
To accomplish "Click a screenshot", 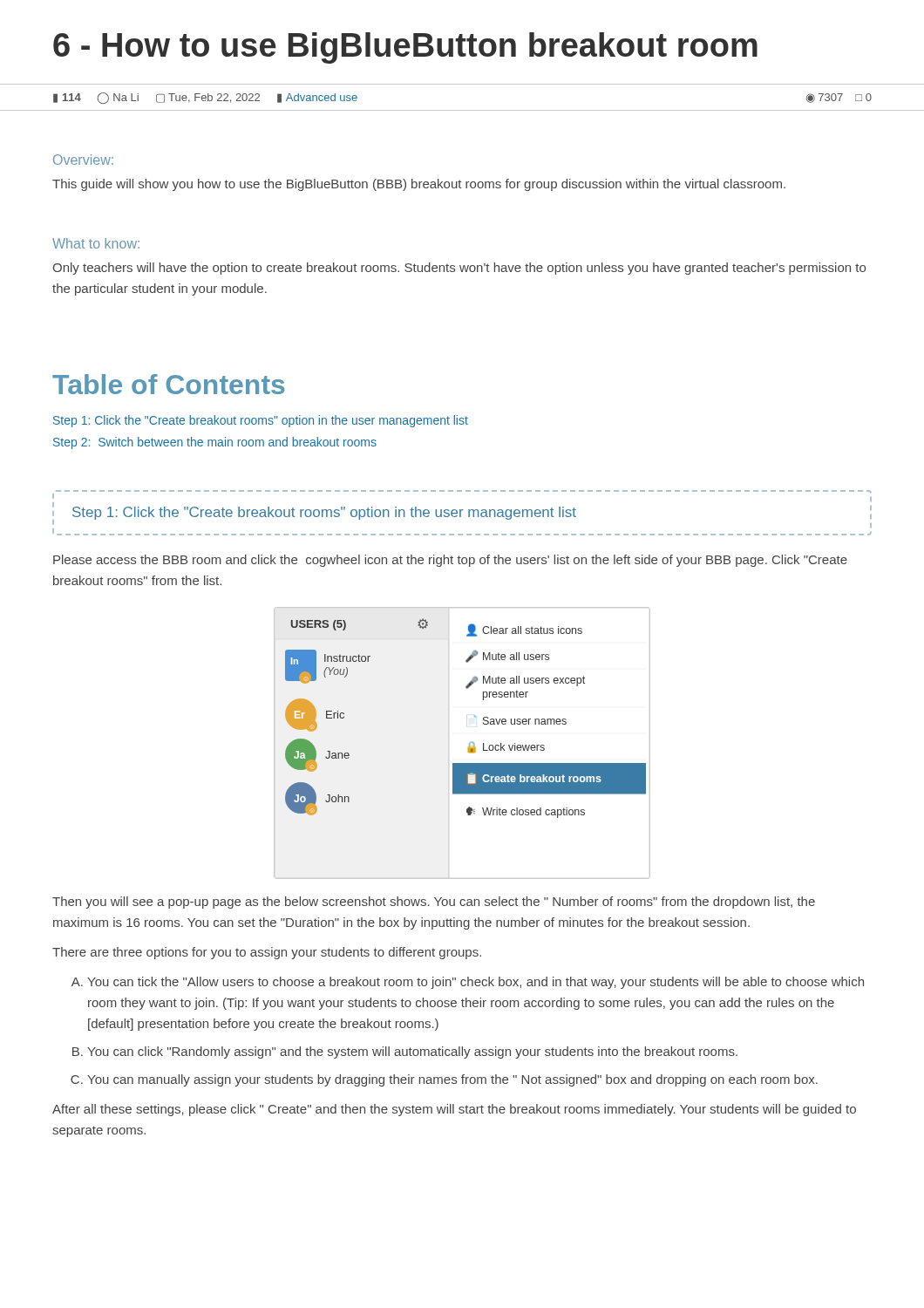I will [x=462, y=743].
